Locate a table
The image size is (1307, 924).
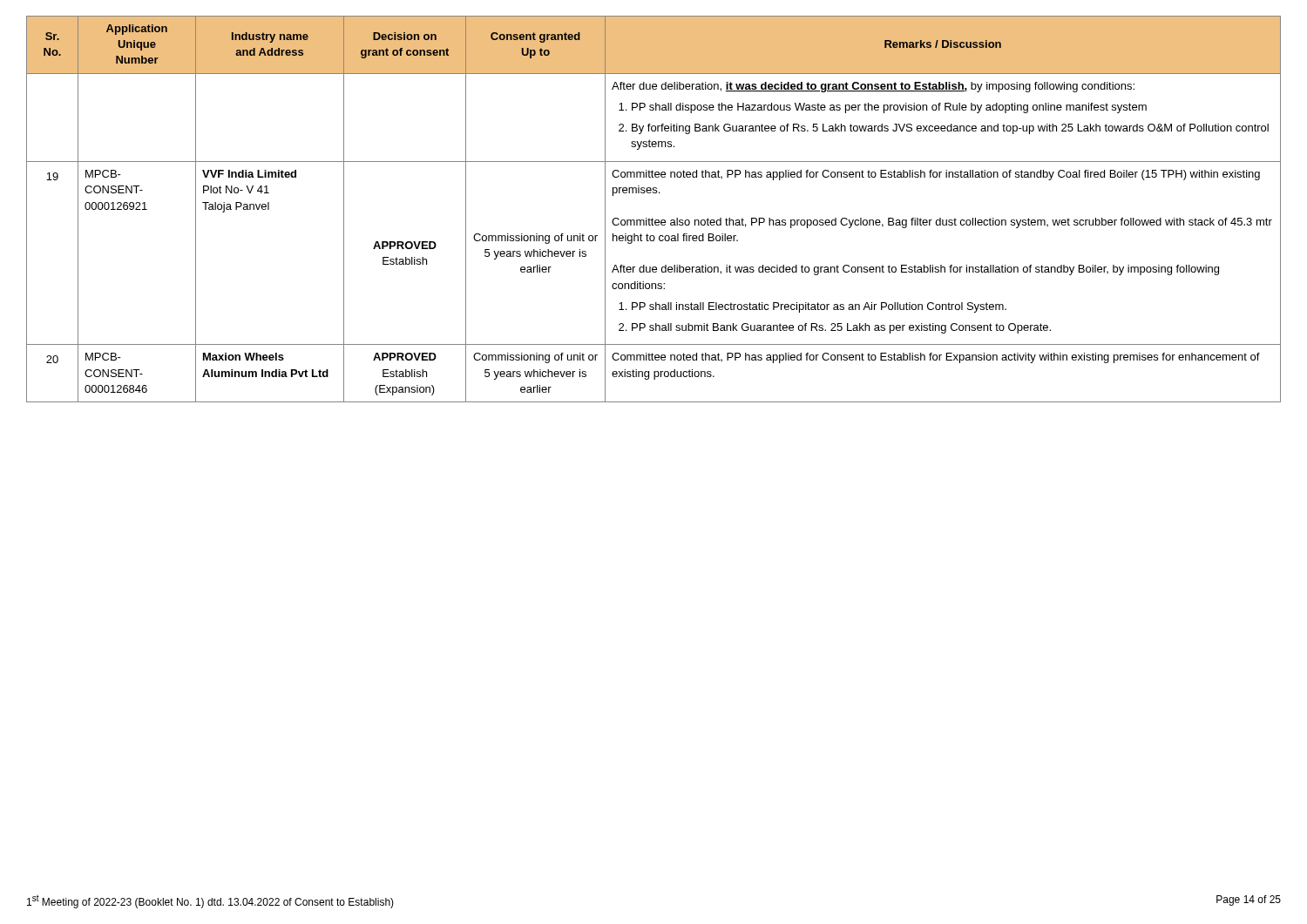[x=654, y=452]
